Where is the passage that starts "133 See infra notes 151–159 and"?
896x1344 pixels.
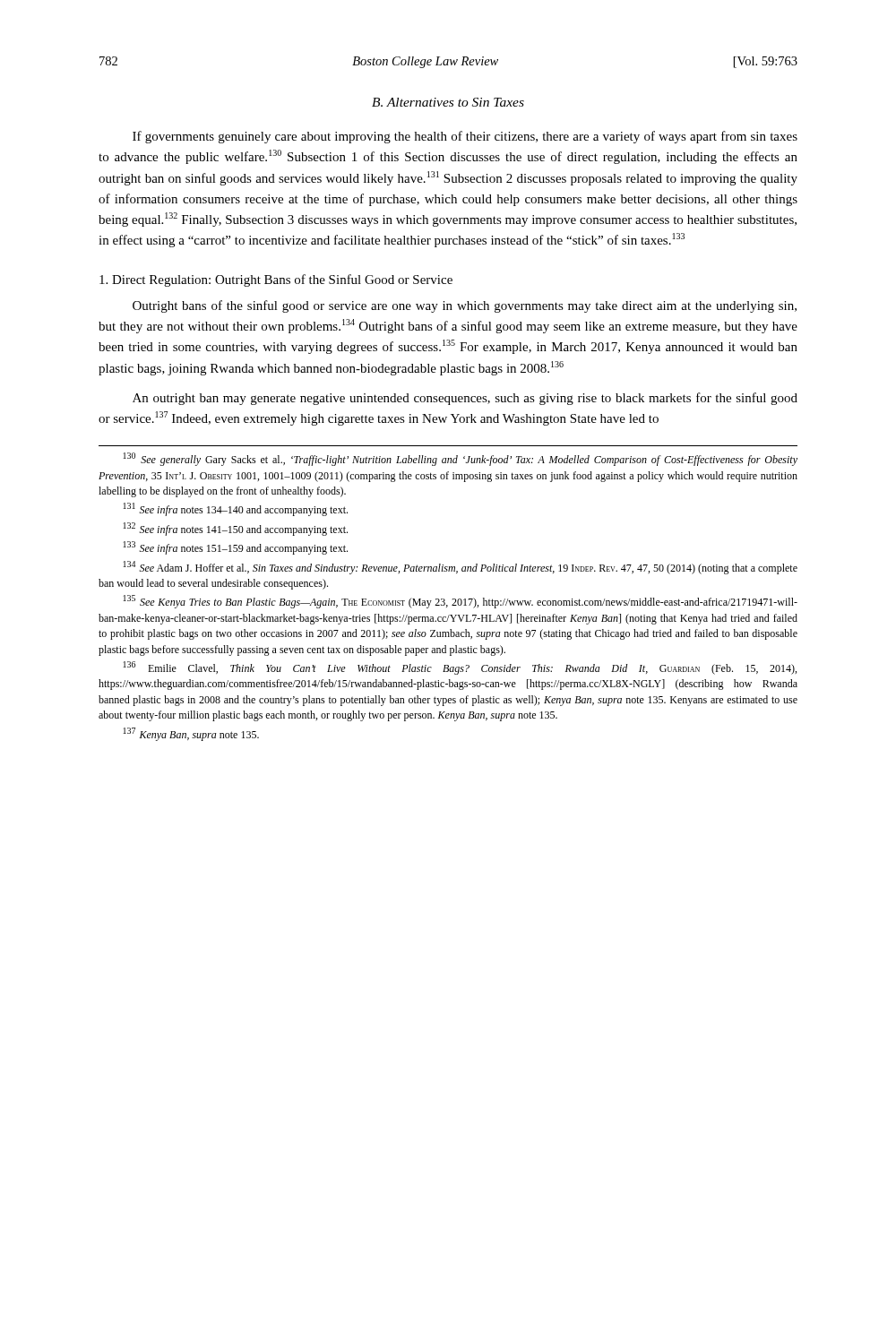(x=235, y=548)
